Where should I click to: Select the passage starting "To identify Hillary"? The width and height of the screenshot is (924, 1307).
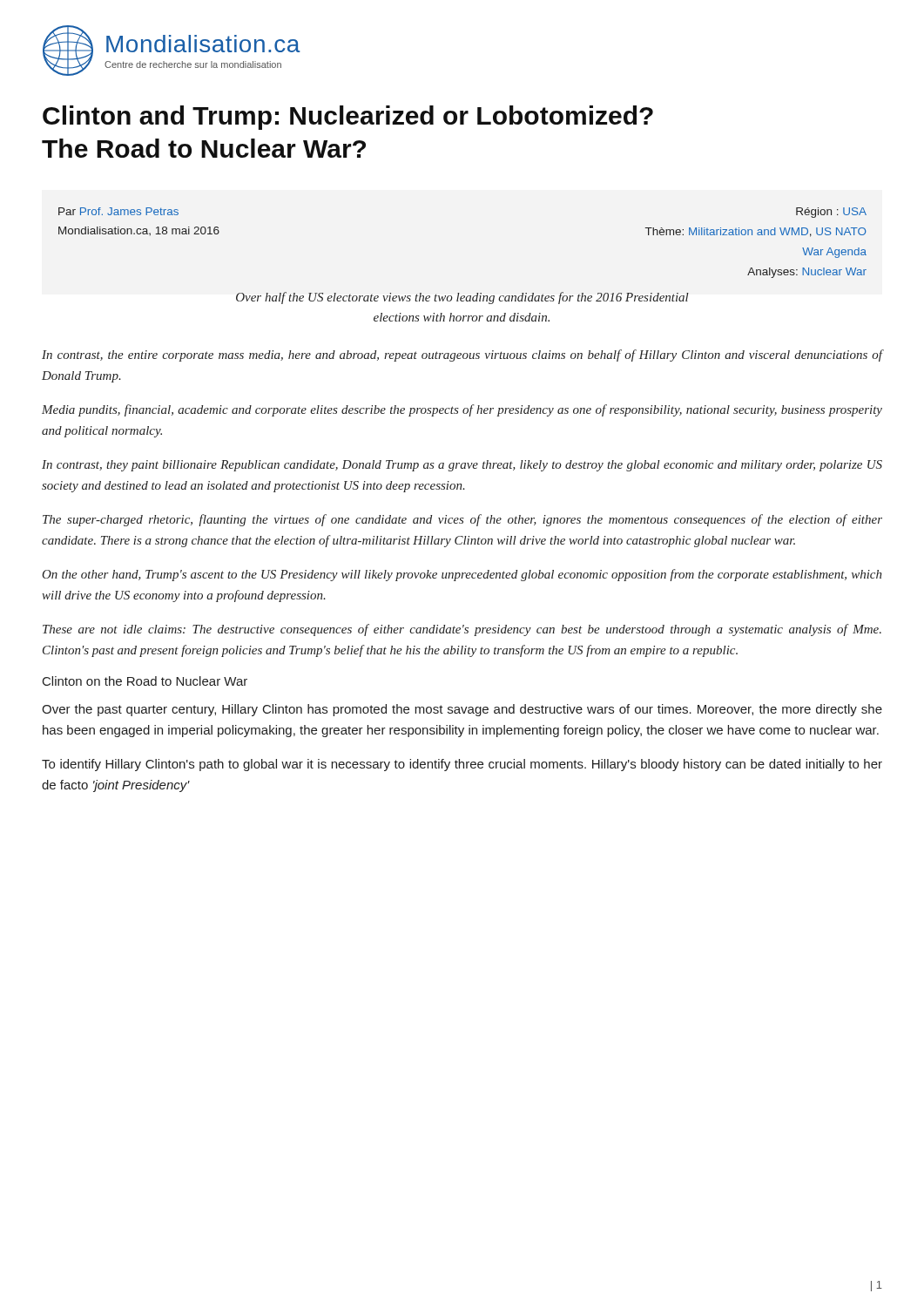(462, 774)
